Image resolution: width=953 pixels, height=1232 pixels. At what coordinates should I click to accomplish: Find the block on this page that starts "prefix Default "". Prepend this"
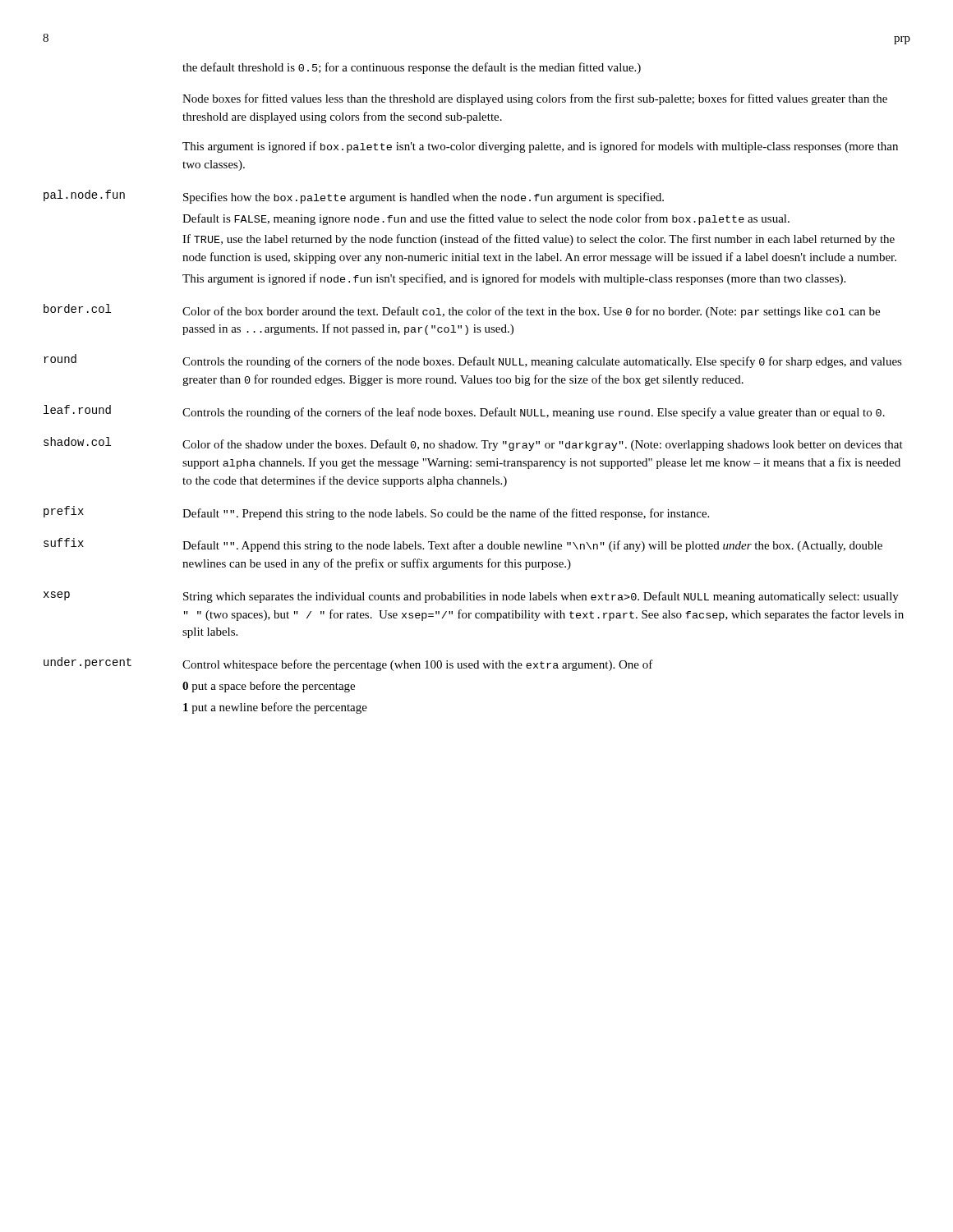pyautogui.click(x=476, y=514)
